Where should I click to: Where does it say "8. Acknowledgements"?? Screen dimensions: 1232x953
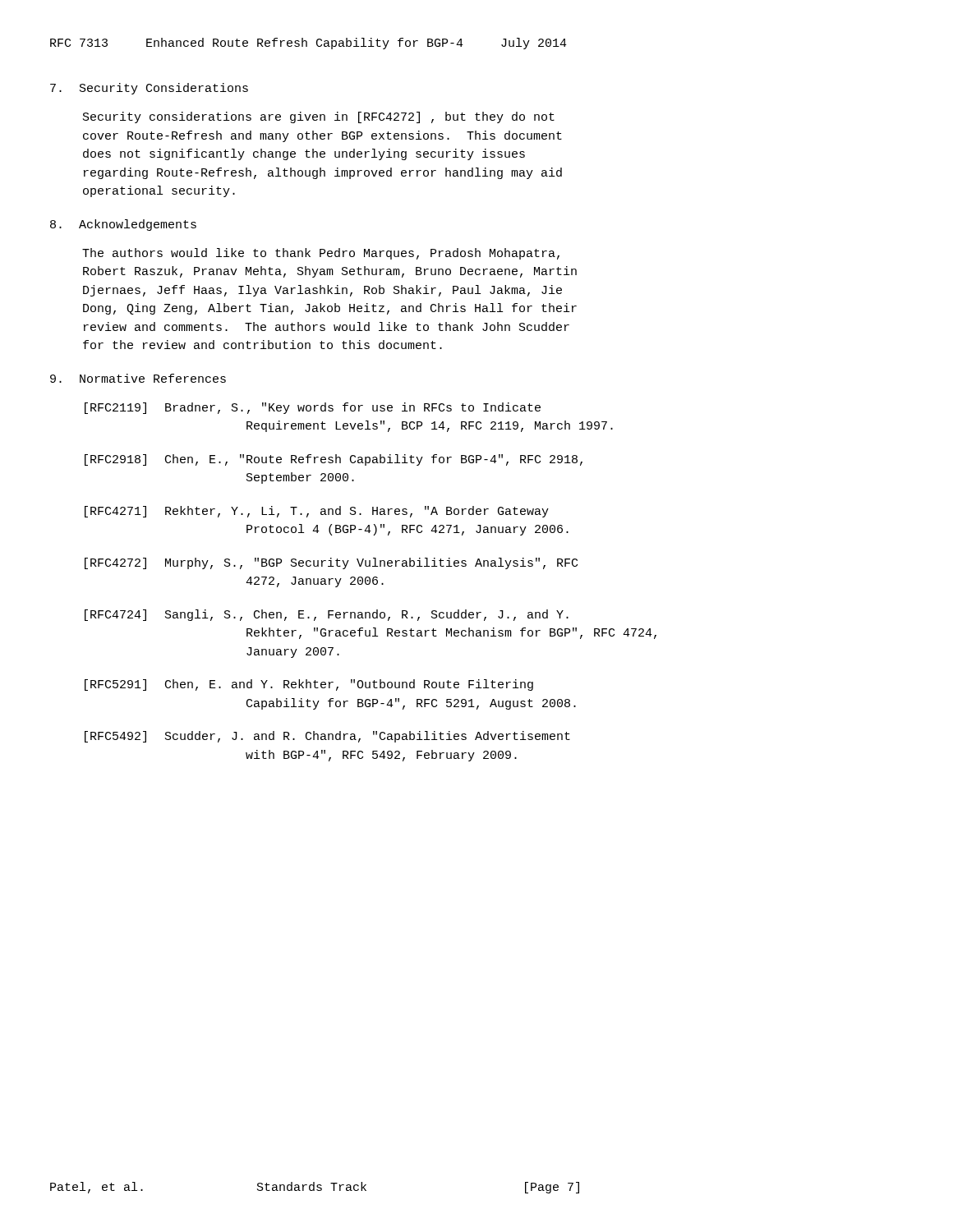[x=123, y=225]
